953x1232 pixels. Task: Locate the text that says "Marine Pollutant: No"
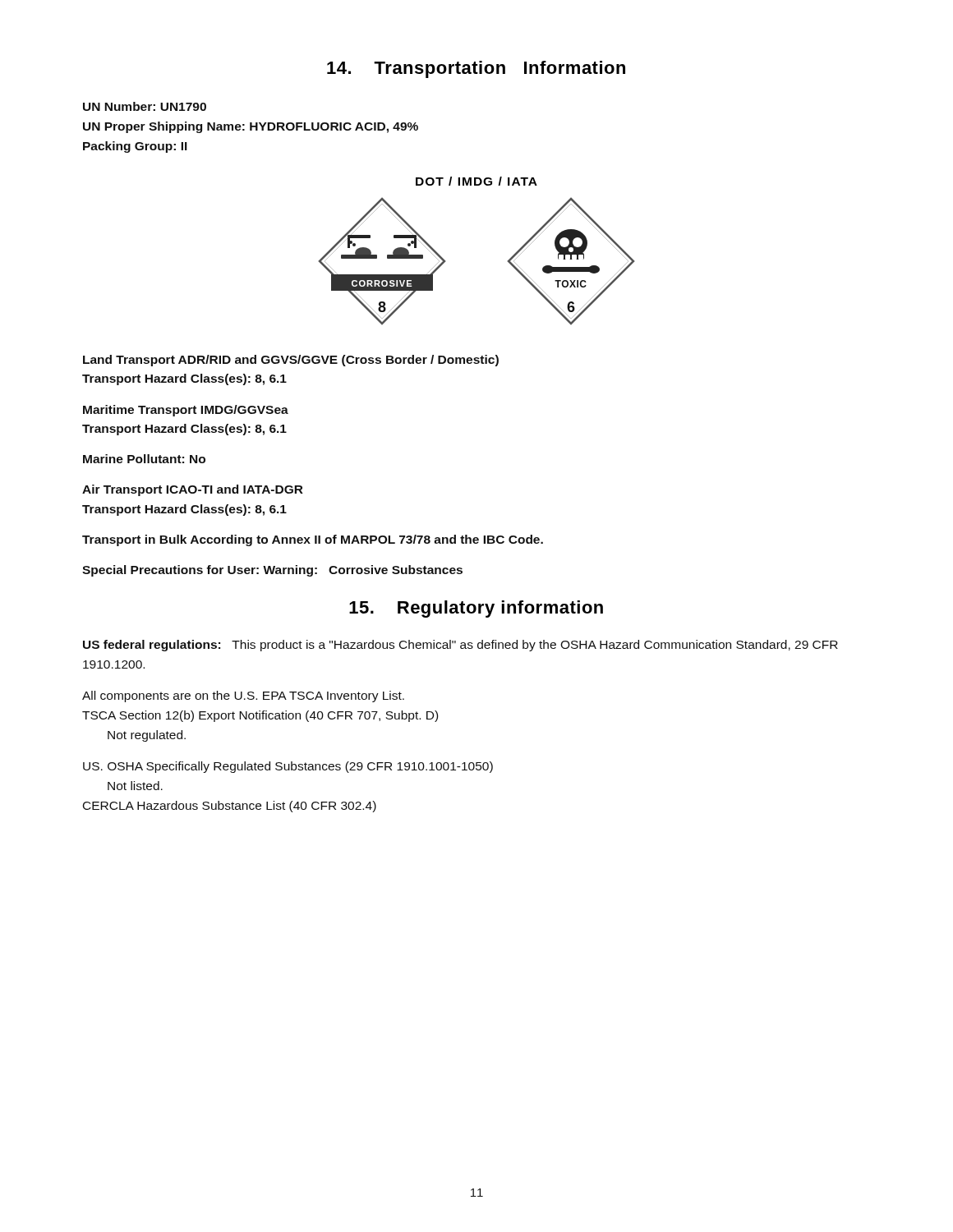[x=144, y=459]
